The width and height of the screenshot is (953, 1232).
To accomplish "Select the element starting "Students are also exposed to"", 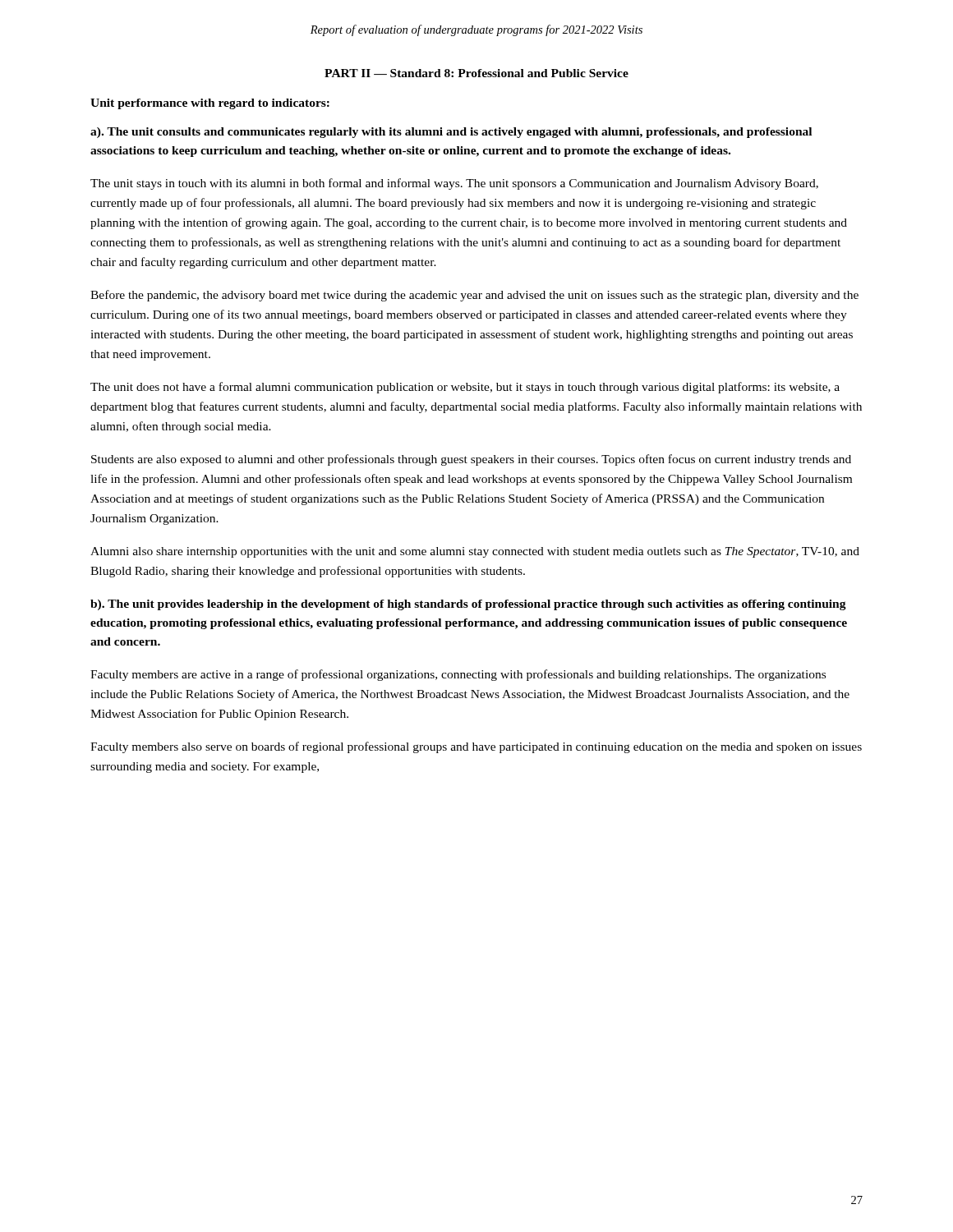I will [x=471, y=488].
